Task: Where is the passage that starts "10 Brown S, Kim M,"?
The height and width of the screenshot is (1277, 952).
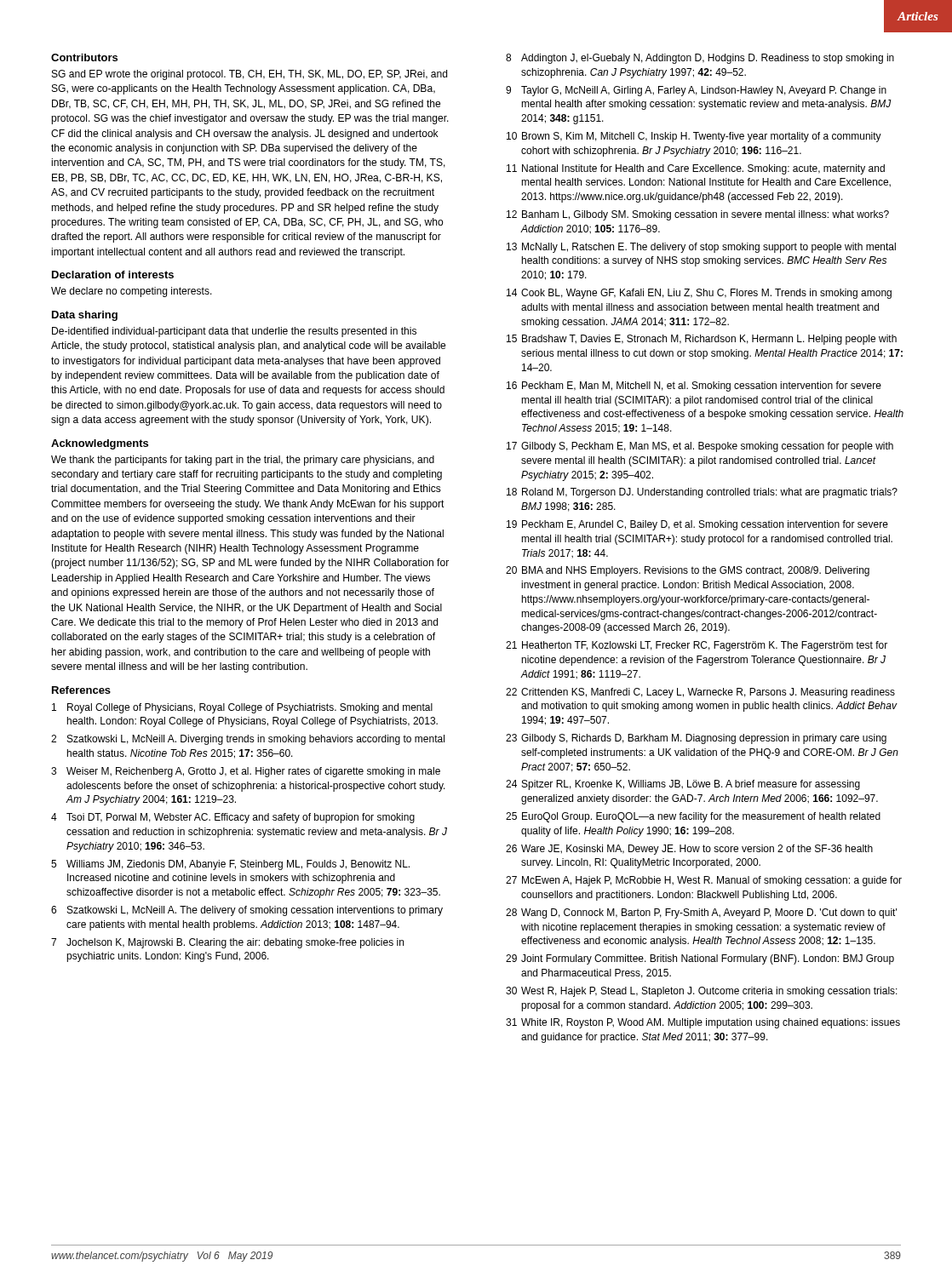Action: pos(705,144)
